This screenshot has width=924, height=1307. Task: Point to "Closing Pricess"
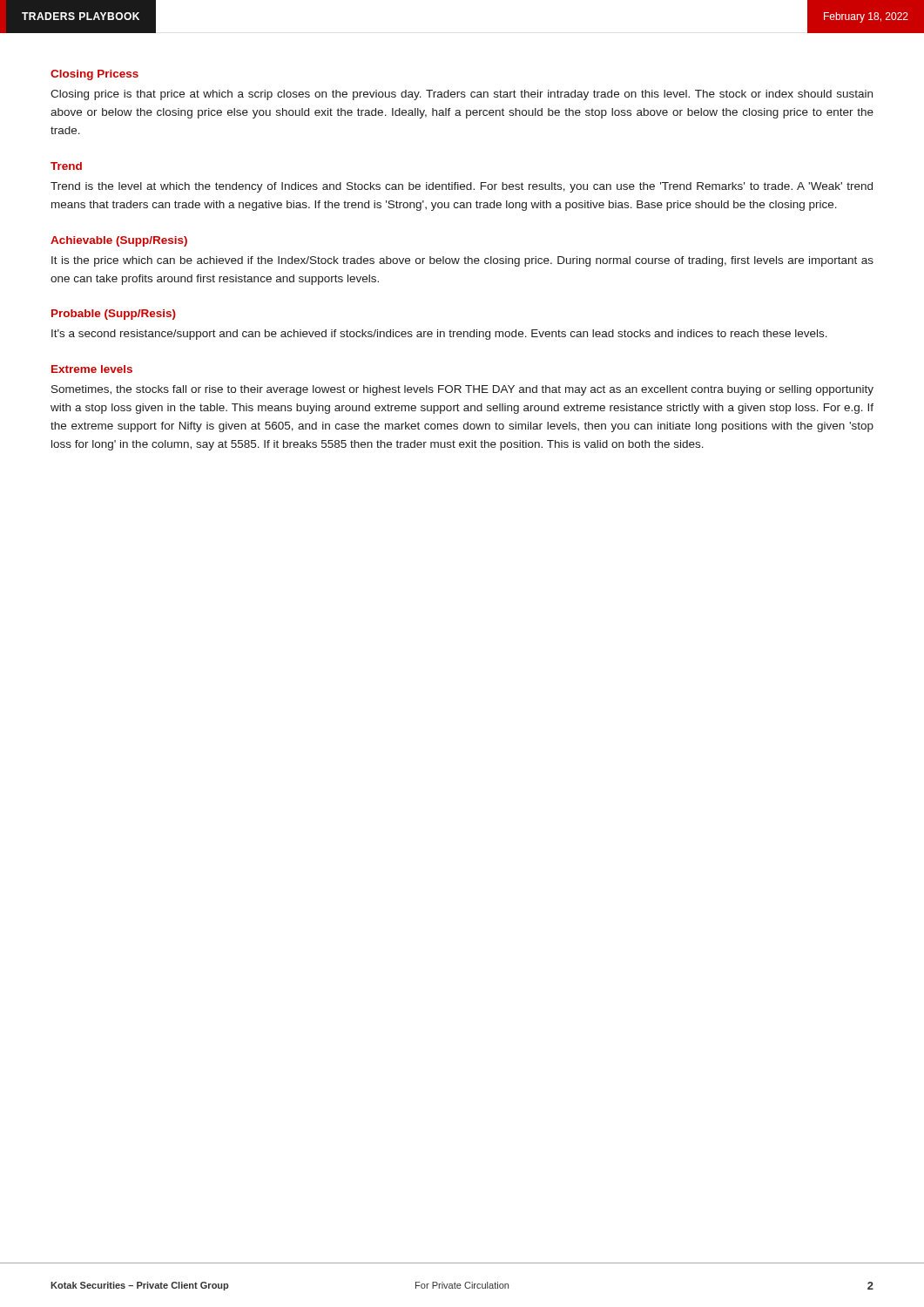click(x=95, y=74)
